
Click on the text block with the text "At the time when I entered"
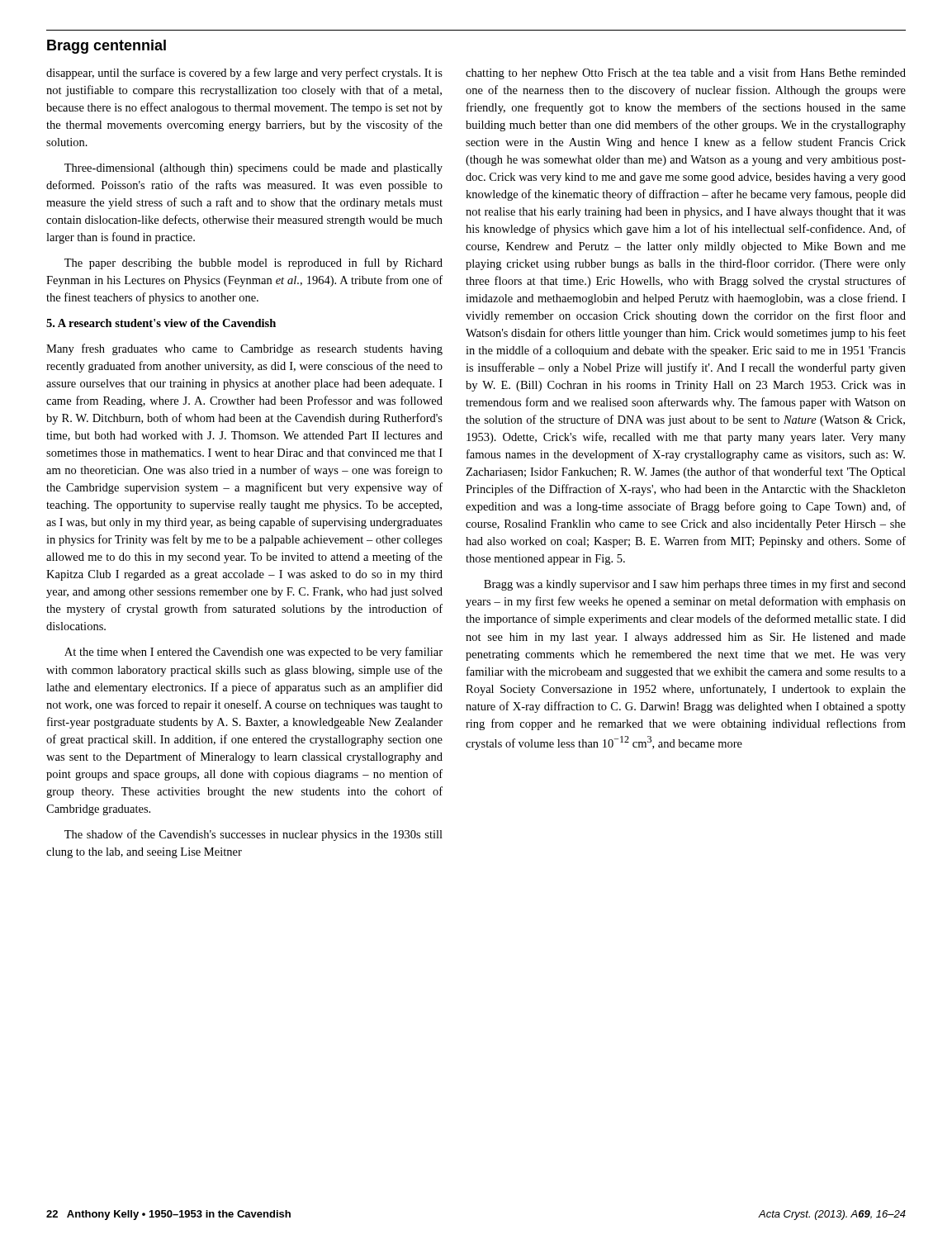coord(244,731)
